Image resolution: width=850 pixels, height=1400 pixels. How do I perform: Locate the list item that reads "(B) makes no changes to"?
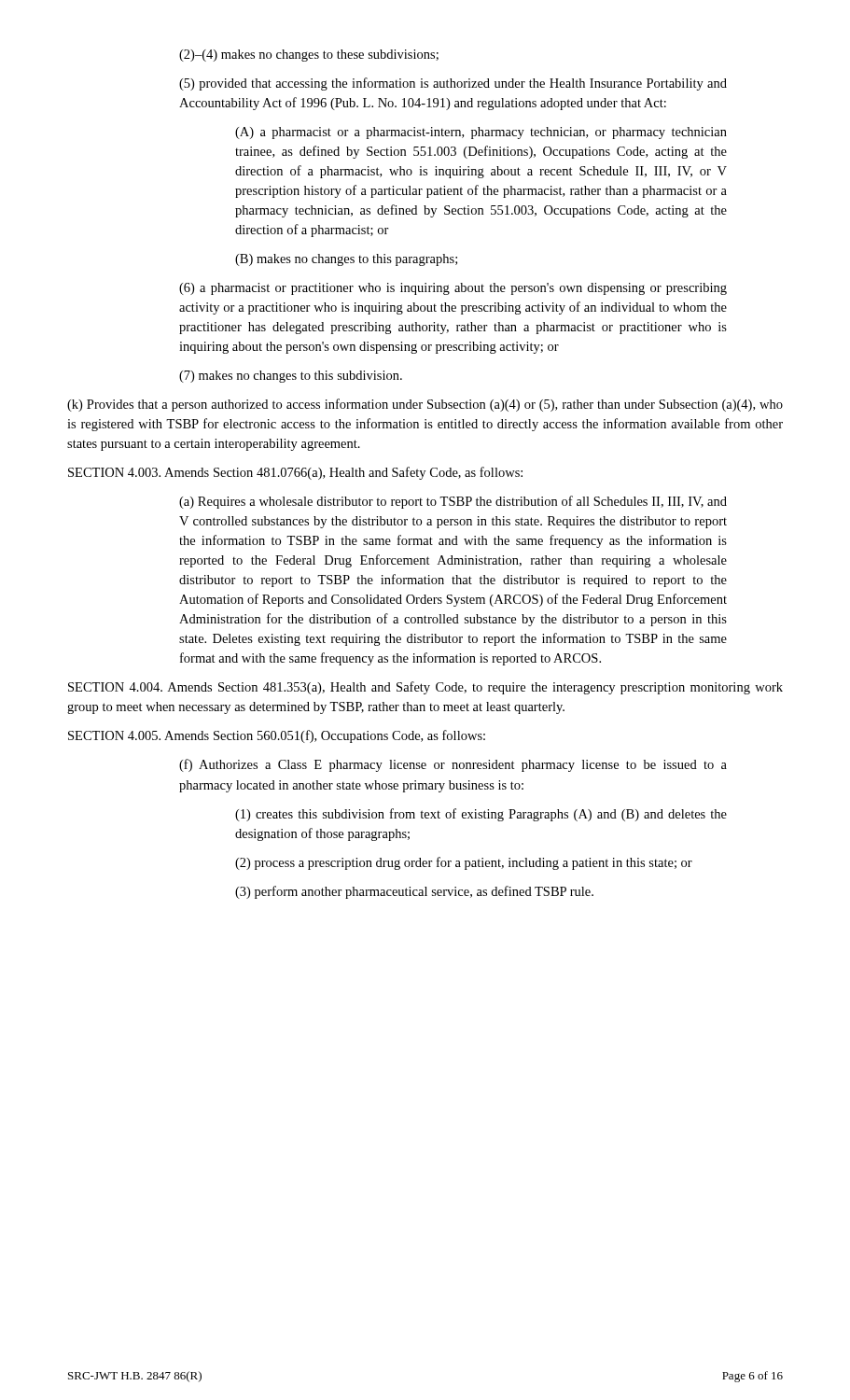pos(346,260)
